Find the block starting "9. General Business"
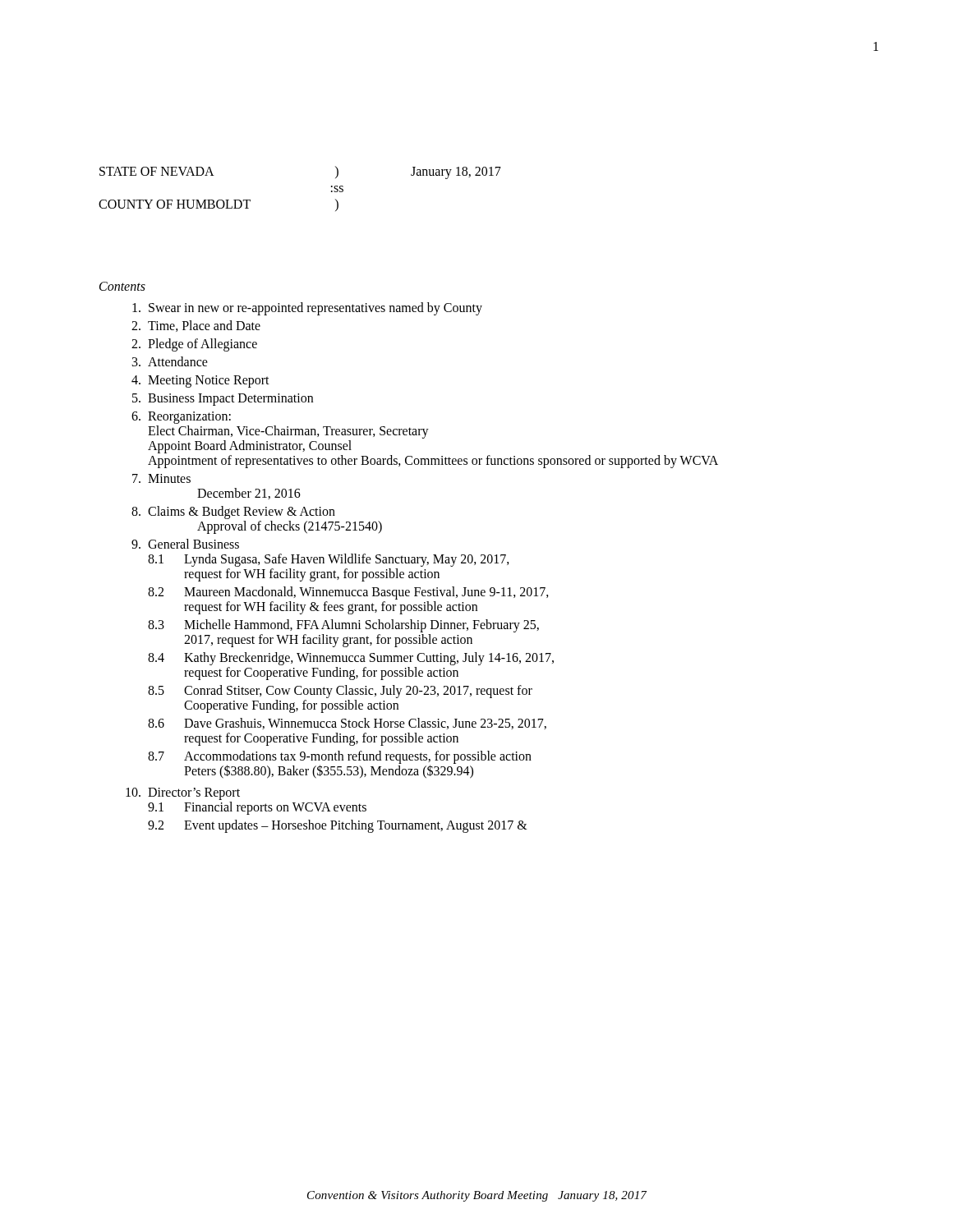The height and width of the screenshot is (1232, 953). coord(485,660)
